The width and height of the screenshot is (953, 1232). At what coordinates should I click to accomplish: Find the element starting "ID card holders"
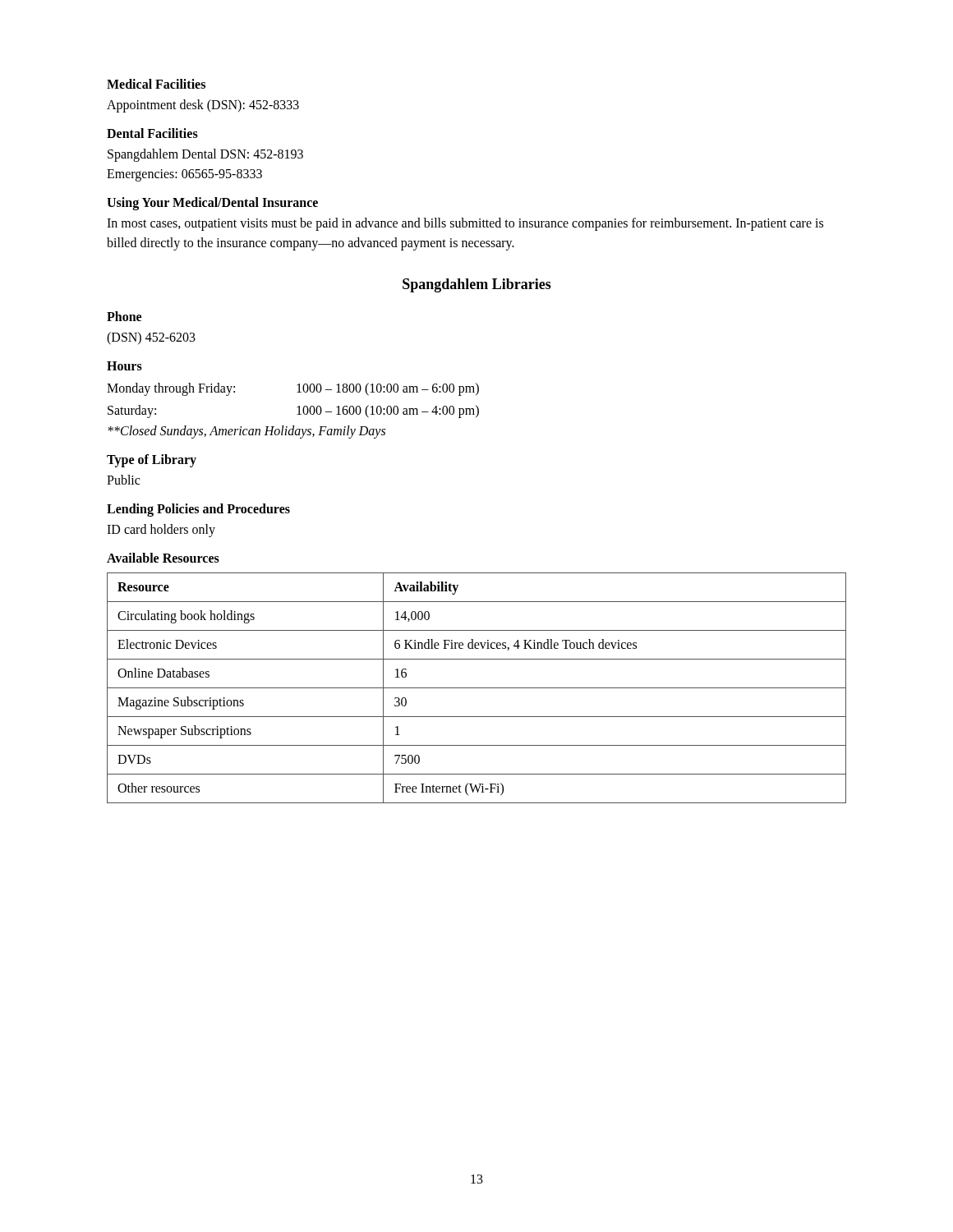pyautogui.click(x=161, y=530)
